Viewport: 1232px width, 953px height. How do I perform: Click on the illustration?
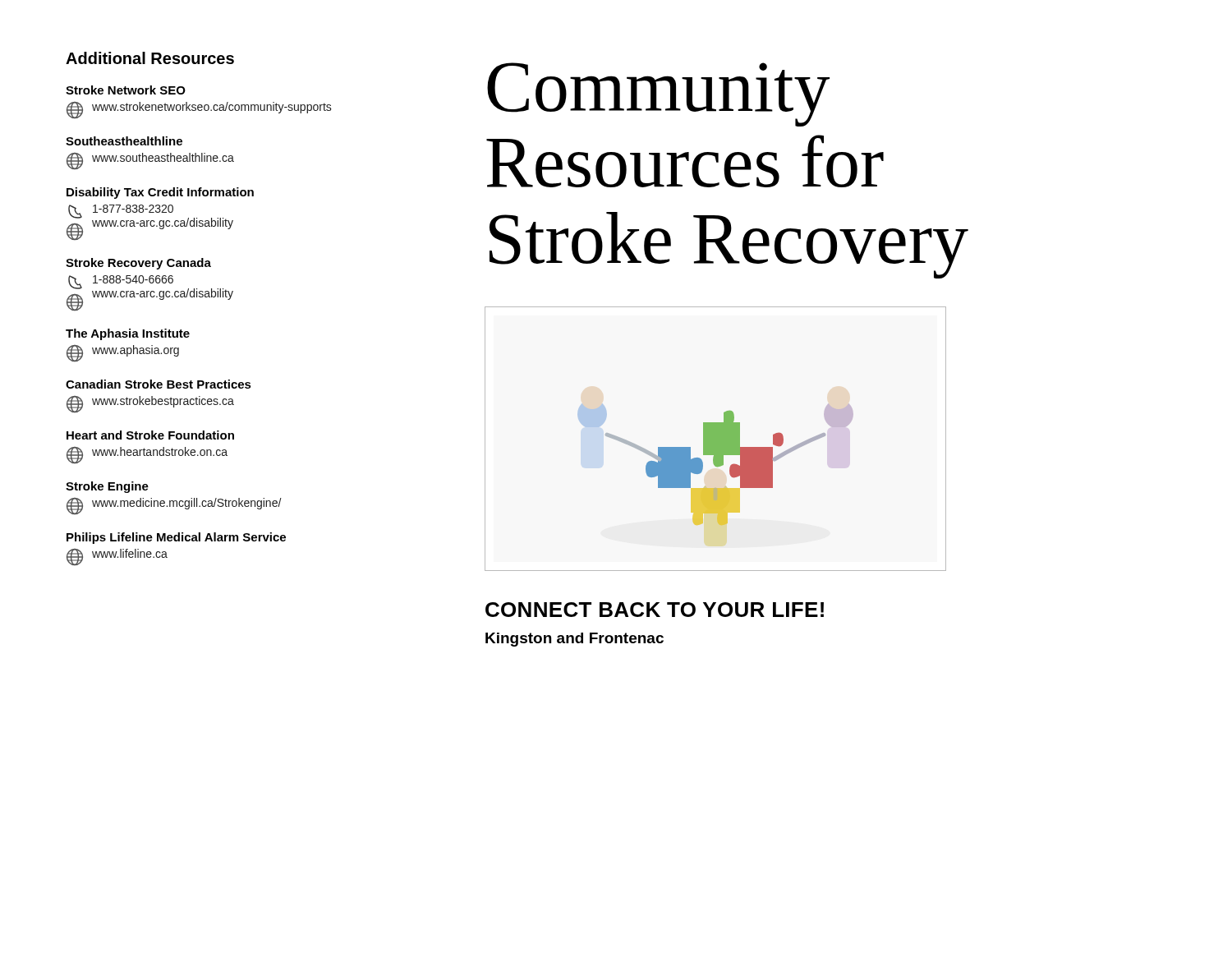(715, 439)
